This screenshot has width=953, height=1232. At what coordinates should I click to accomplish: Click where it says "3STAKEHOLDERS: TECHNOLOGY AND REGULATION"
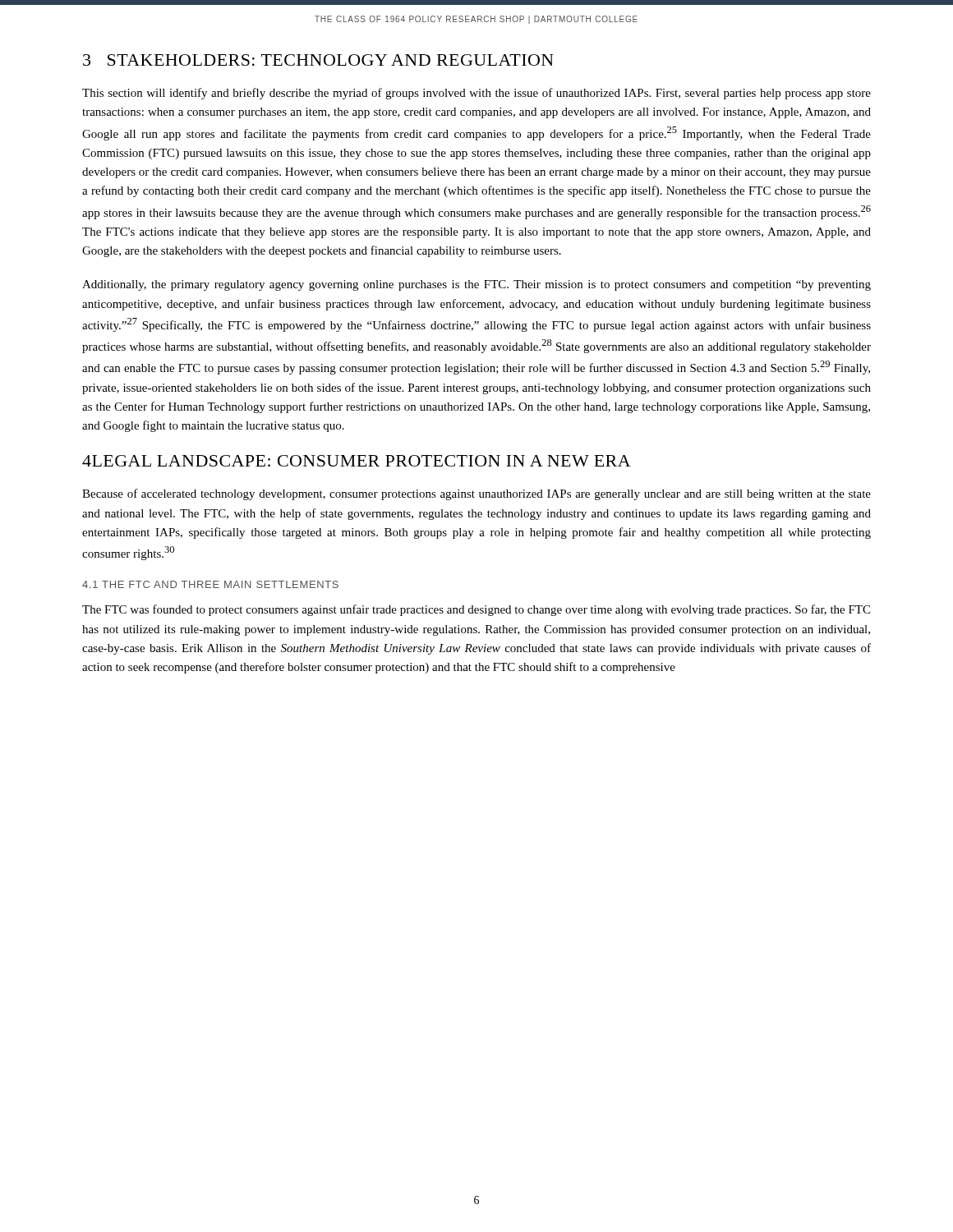(x=476, y=60)
